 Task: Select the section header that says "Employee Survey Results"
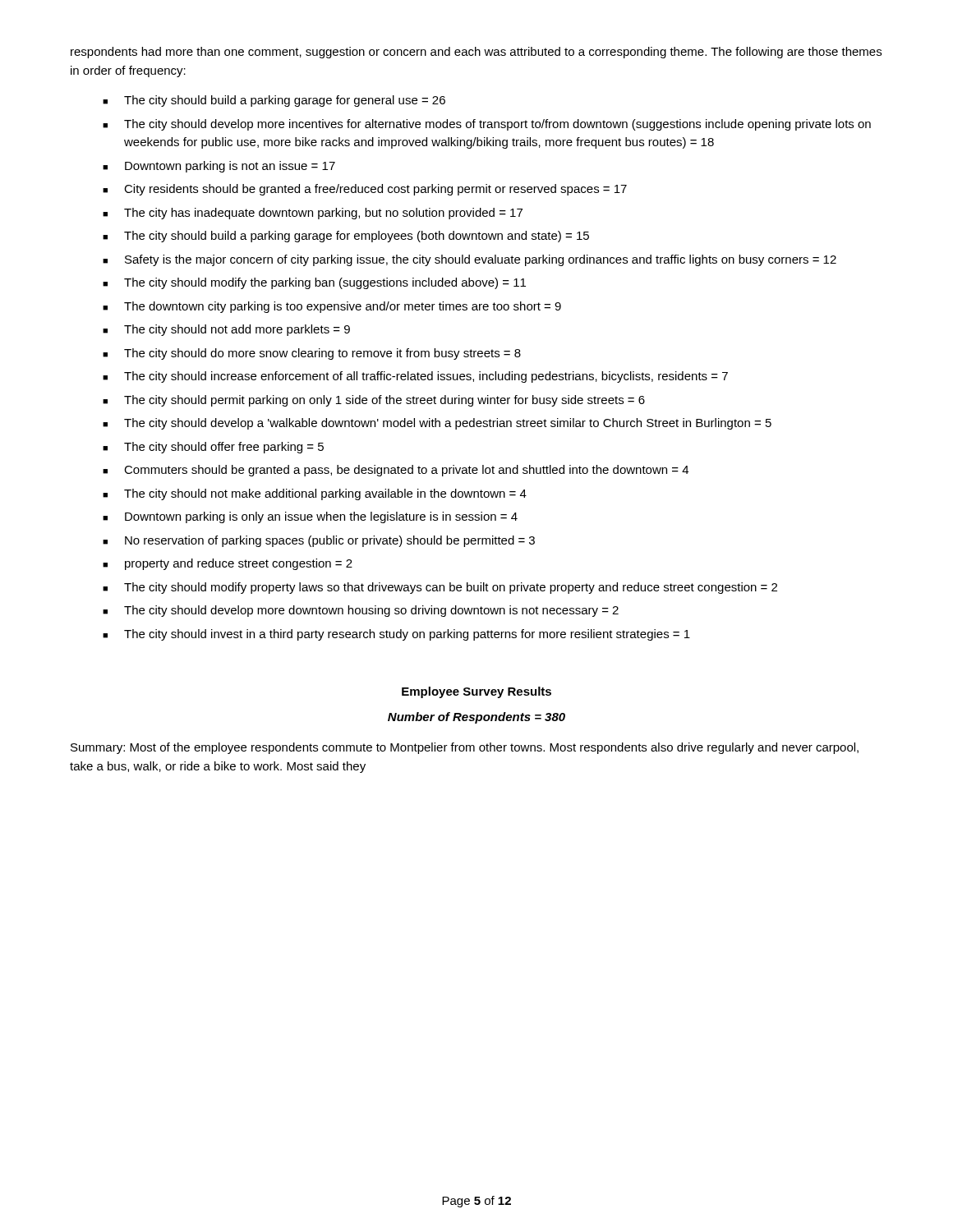(x=476, y=691)
